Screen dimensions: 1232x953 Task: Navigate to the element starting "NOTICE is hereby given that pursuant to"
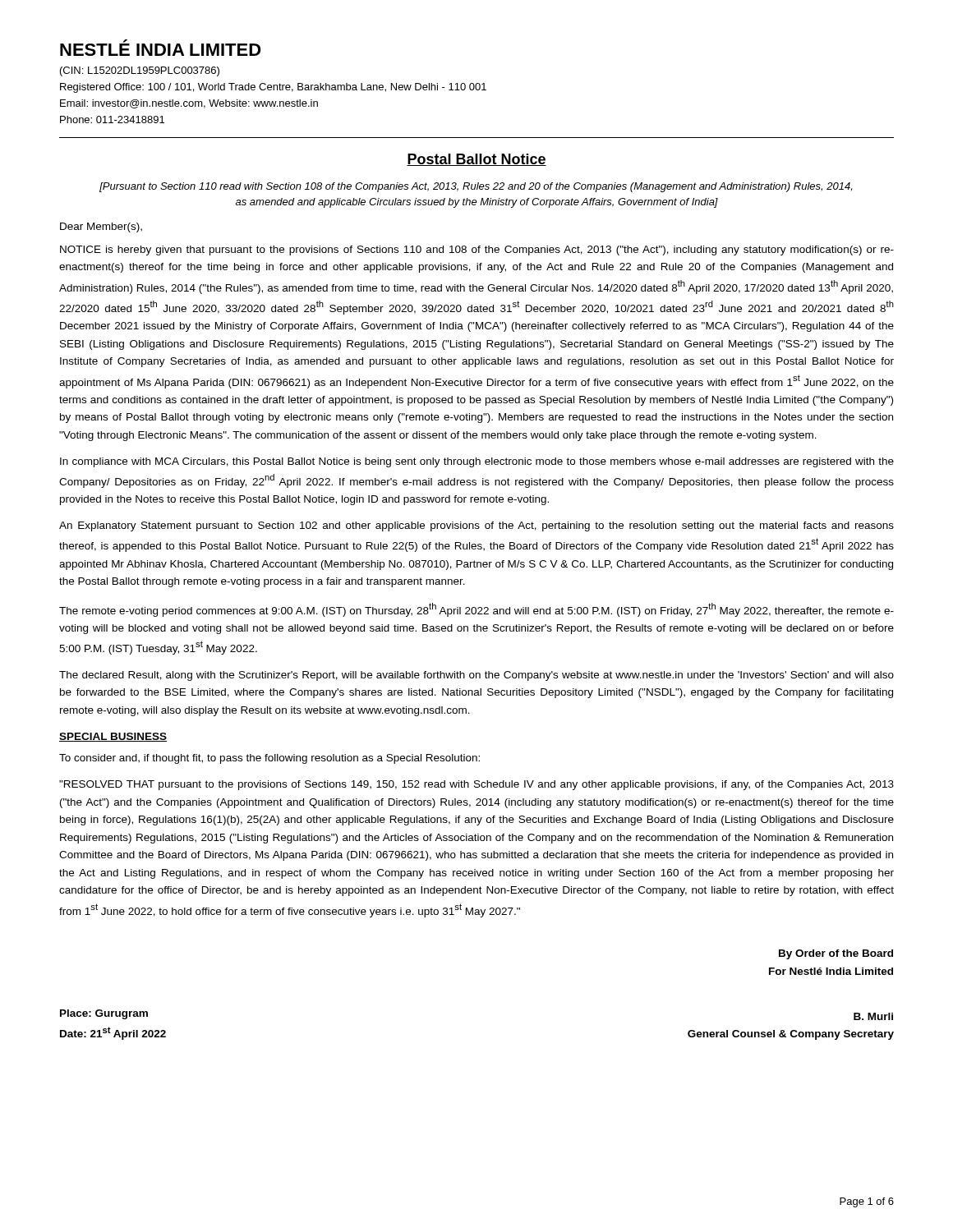point(476,342)
